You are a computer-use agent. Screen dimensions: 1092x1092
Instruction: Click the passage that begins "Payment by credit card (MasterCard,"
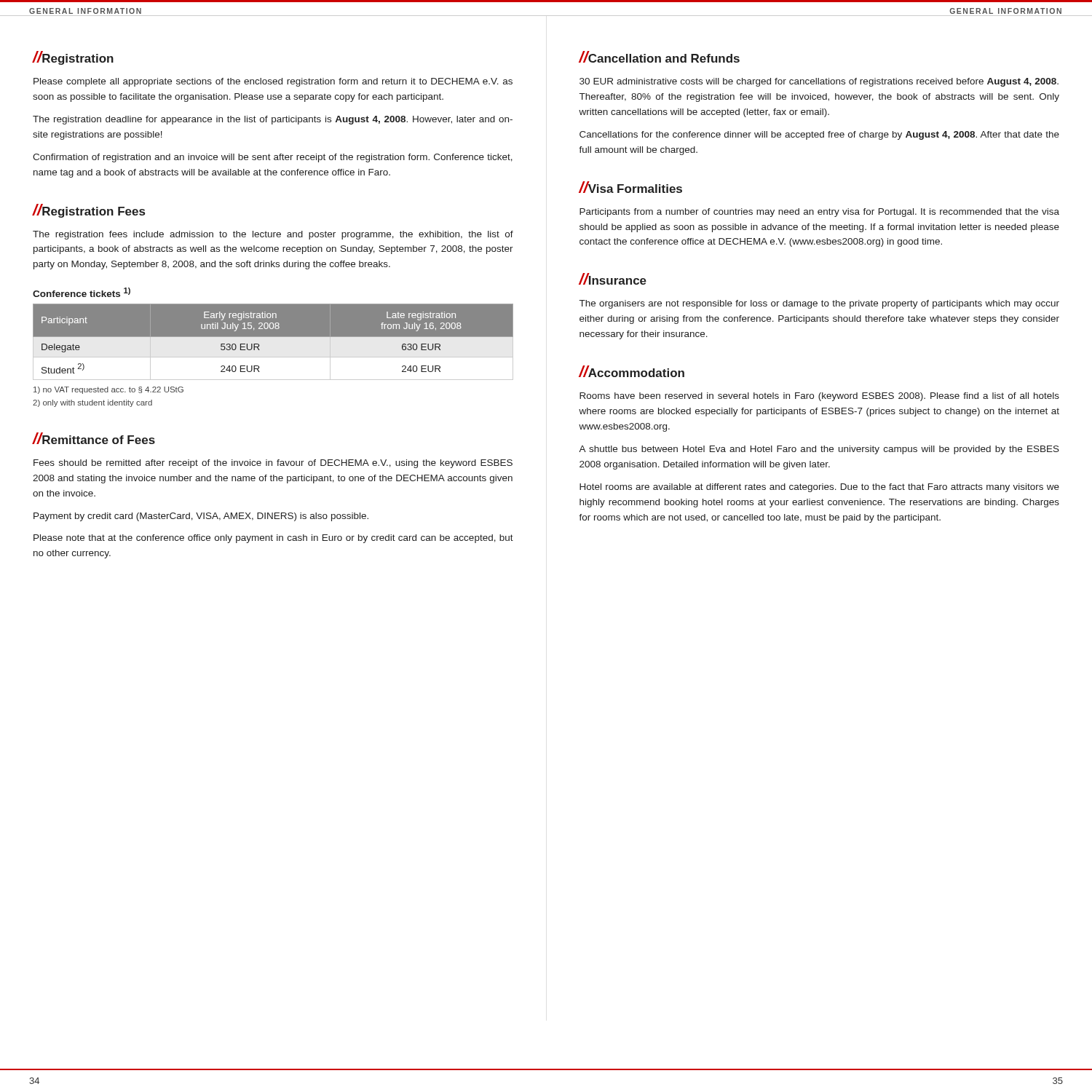coord(201,515)
